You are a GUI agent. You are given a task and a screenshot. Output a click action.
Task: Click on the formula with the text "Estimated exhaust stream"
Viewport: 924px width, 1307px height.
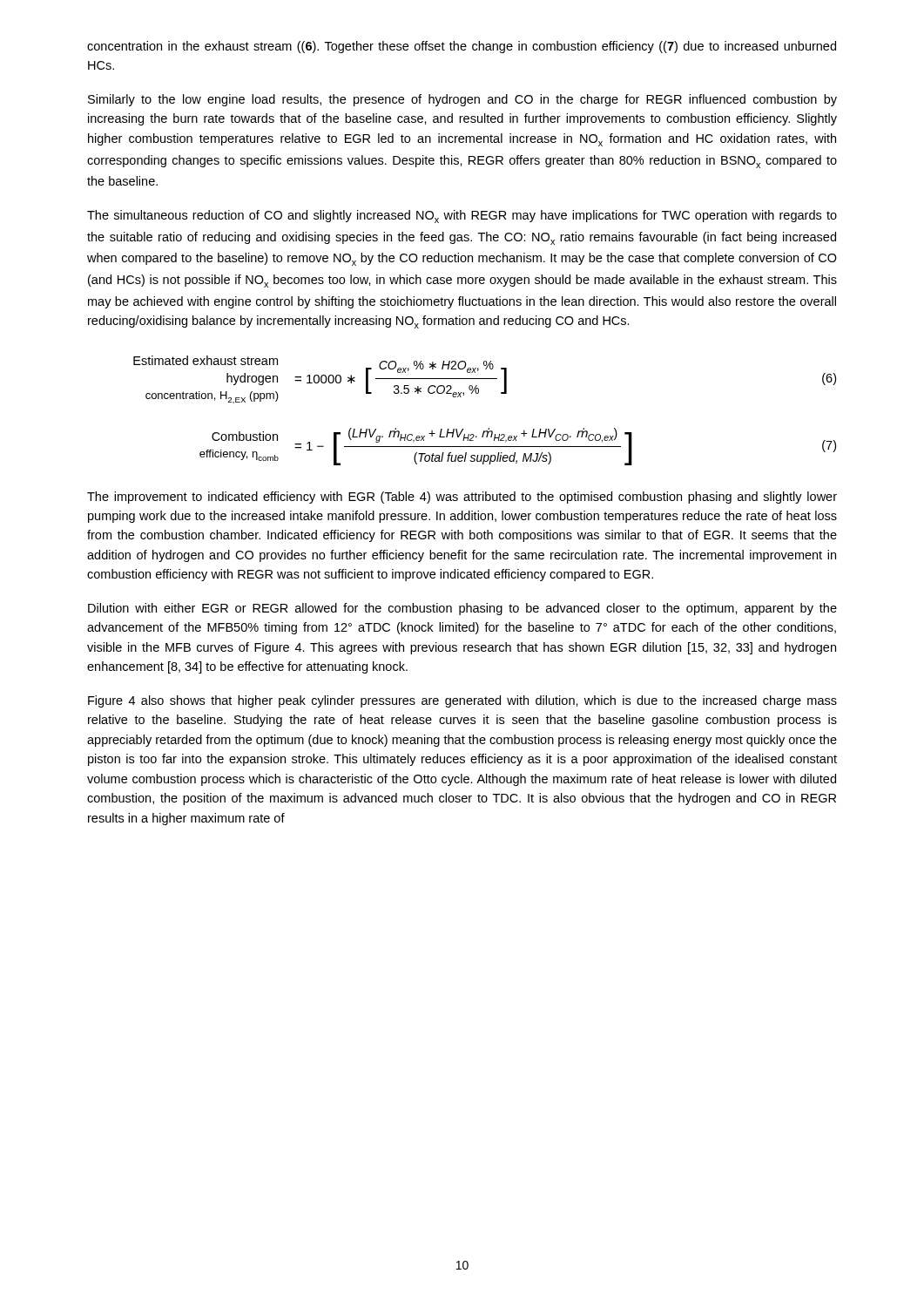pyautogui.click(x=462, y=379)
